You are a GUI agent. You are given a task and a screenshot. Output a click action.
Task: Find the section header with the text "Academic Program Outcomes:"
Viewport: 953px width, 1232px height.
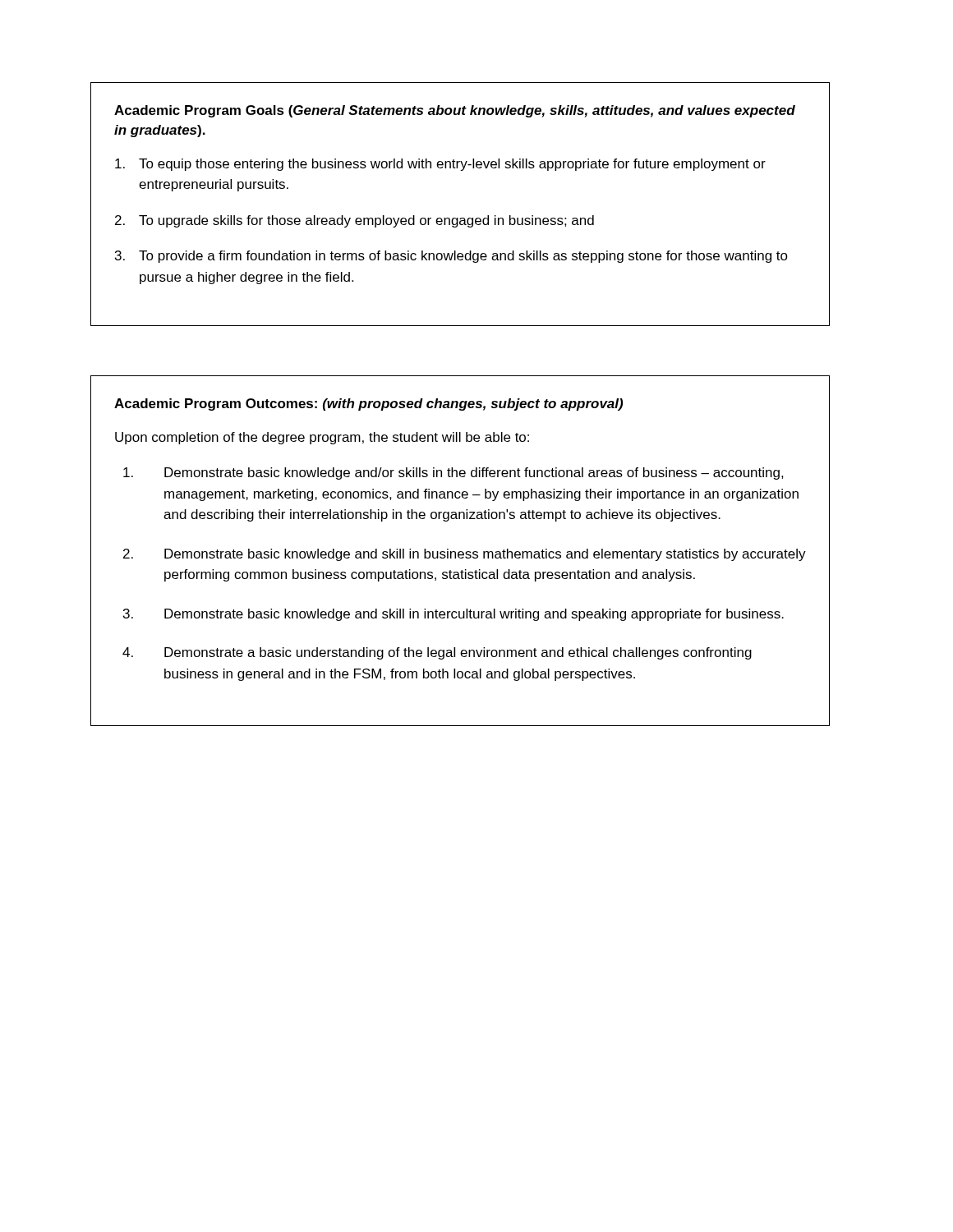tap(369, 404)
